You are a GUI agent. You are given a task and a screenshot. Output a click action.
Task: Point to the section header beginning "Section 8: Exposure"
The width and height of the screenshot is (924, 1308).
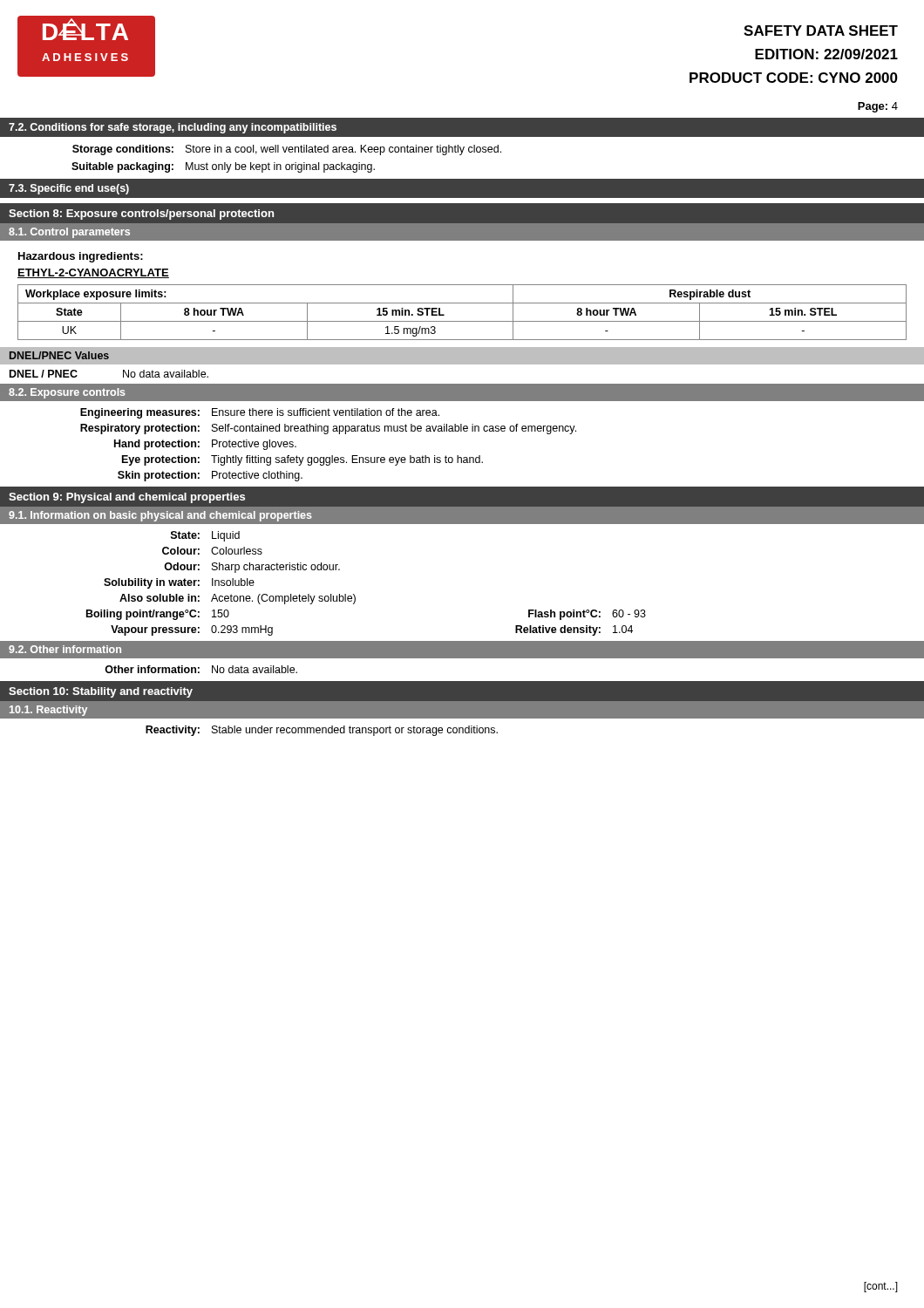(x=142, y=213)
